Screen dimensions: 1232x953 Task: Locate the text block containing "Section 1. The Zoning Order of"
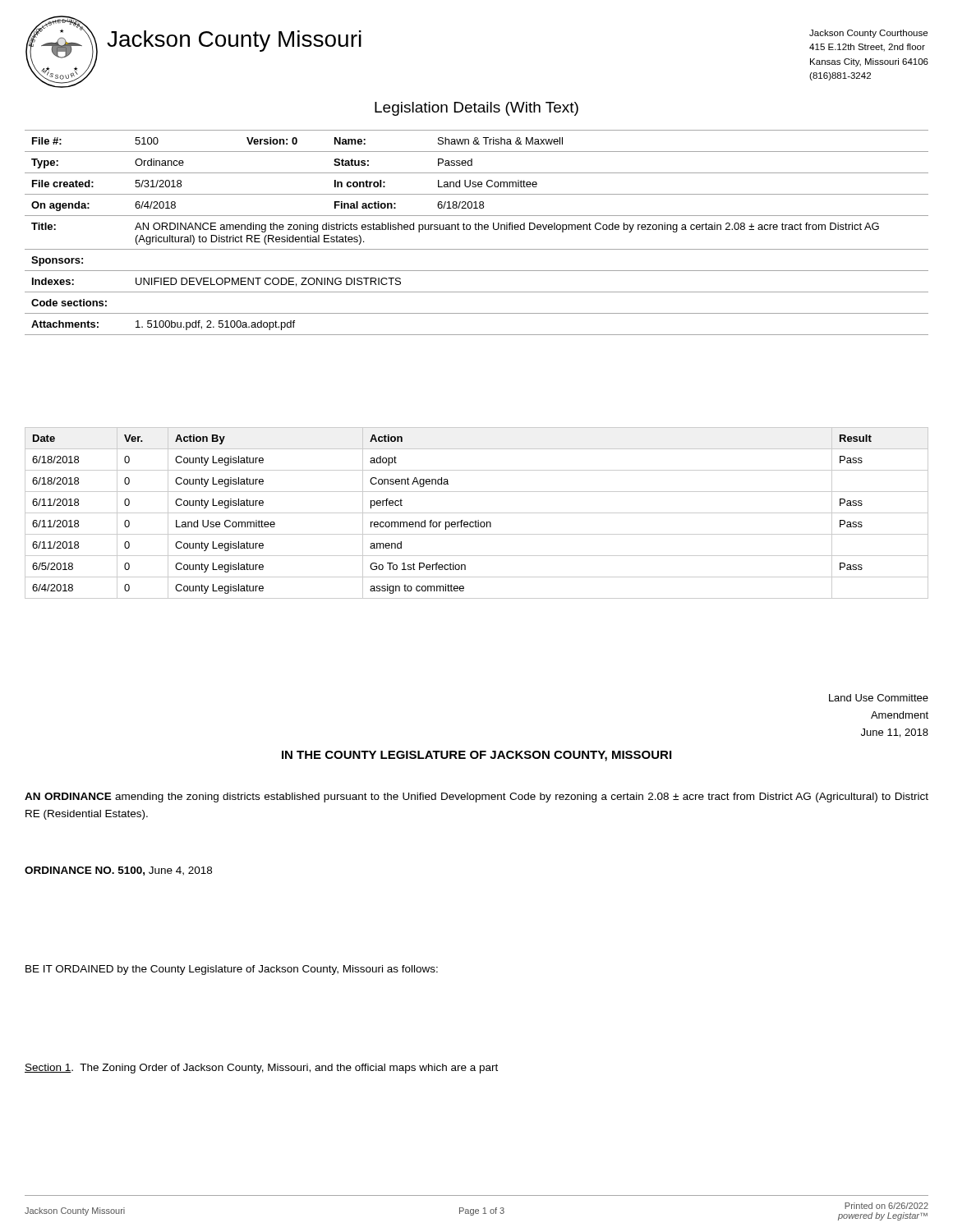click(x=261, y=1067)
